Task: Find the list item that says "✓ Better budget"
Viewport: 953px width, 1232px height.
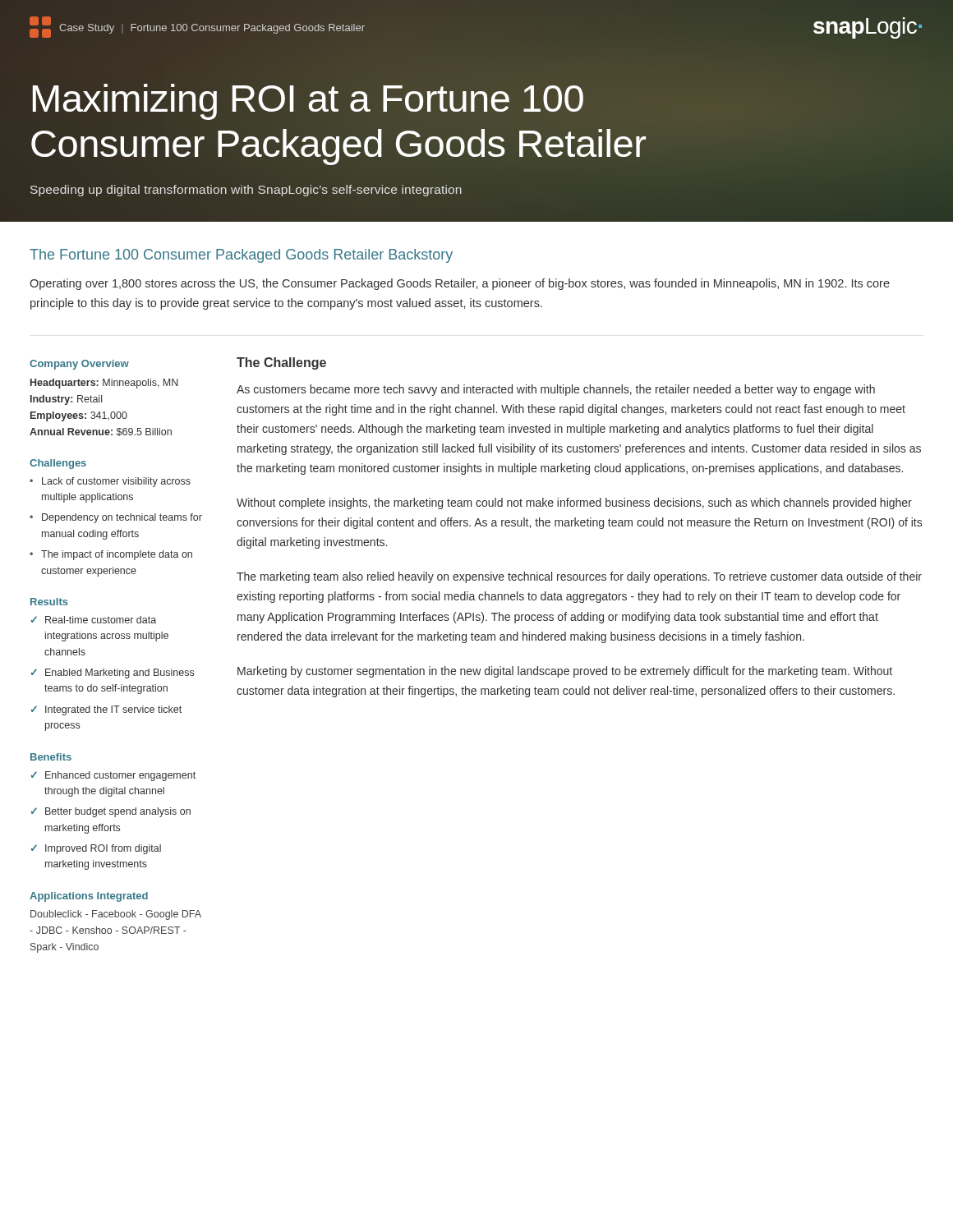Action: (110, 819)
